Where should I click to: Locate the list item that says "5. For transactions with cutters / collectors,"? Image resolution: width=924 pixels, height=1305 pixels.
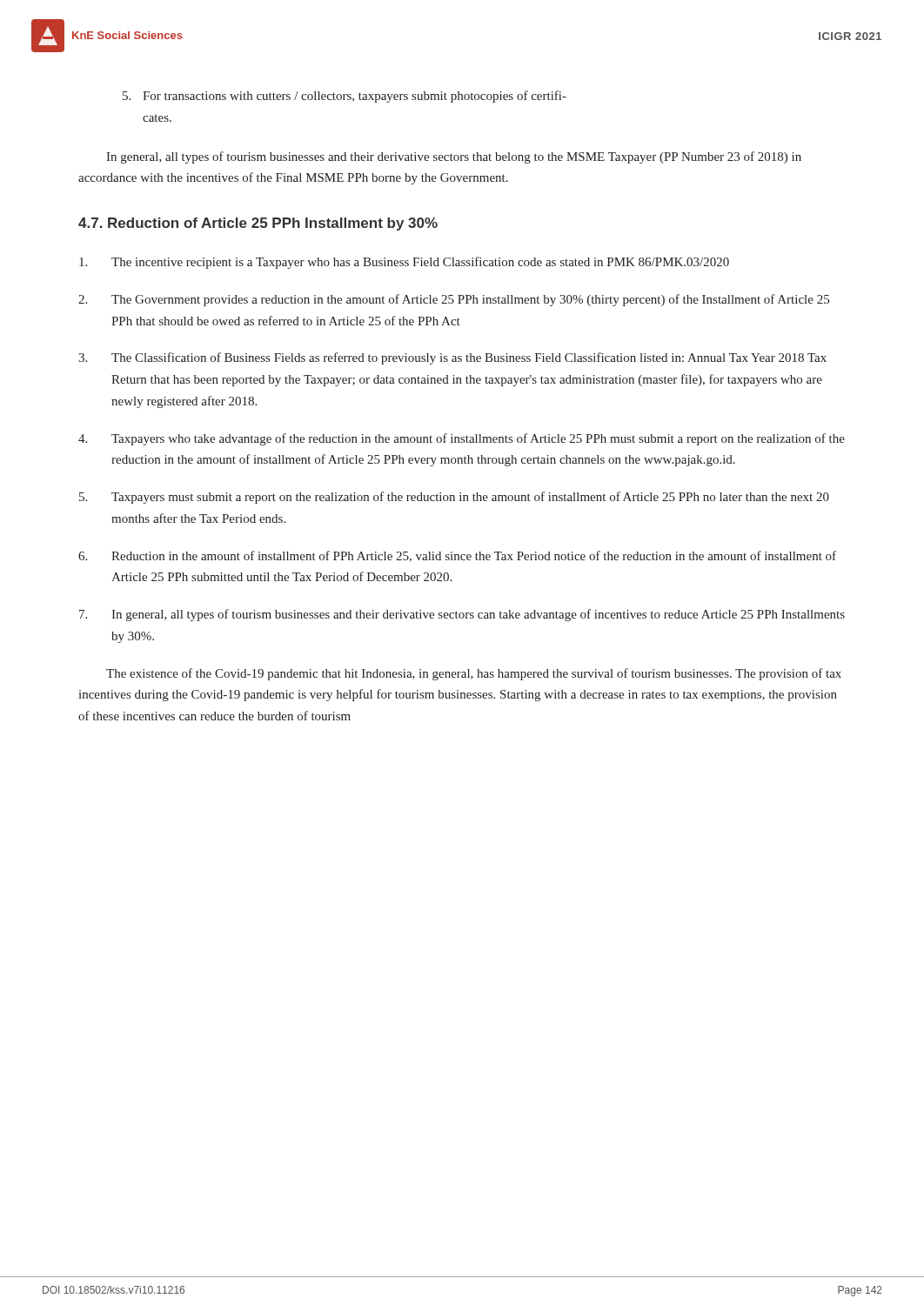tap(484, 107)
